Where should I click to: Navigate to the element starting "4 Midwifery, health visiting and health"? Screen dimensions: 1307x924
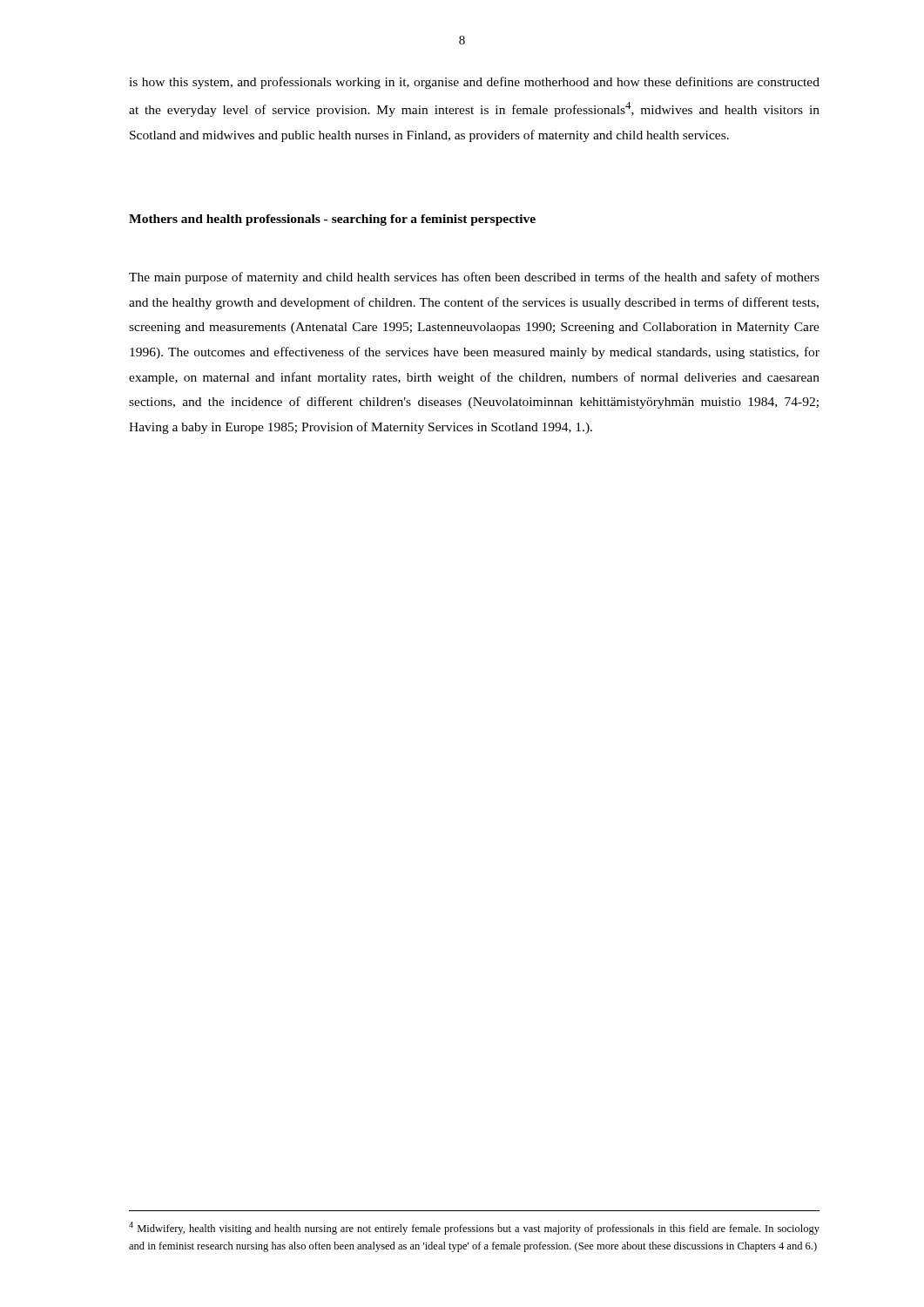pyautogui.click(x=474, y=1236)
